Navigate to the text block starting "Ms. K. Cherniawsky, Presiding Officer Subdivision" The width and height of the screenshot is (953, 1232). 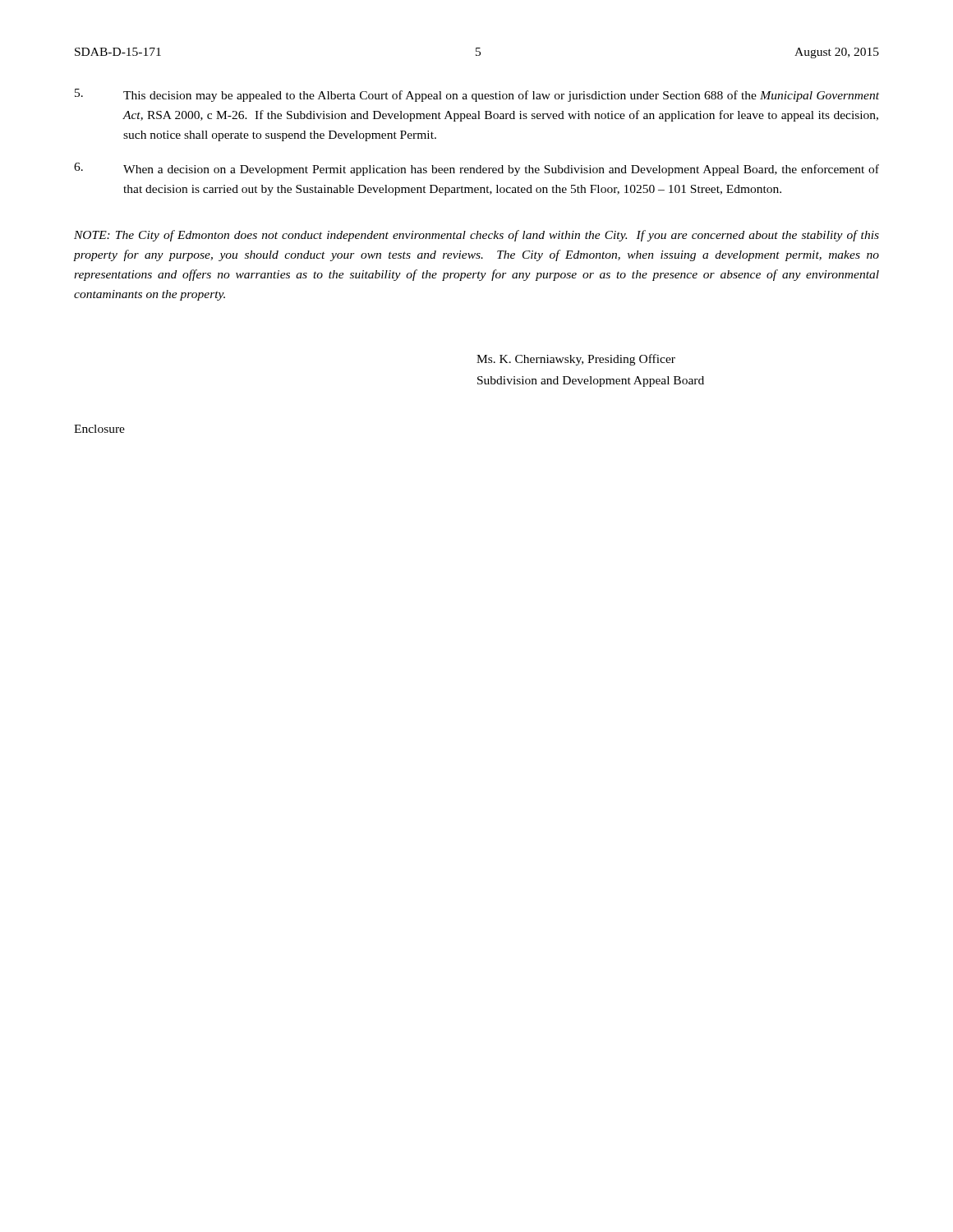click(590, 369)
